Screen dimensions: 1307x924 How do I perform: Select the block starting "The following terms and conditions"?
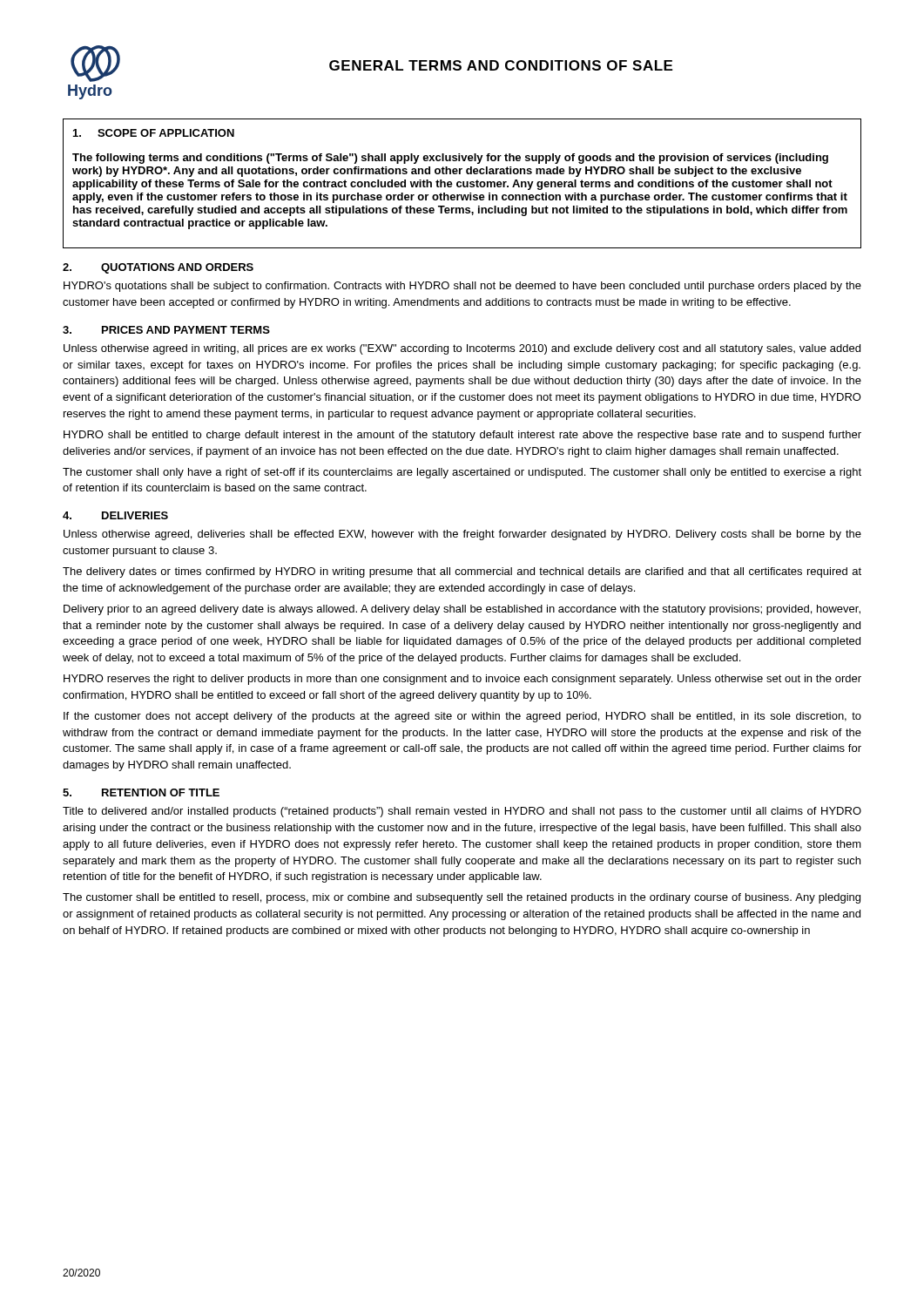pos(462,190)
